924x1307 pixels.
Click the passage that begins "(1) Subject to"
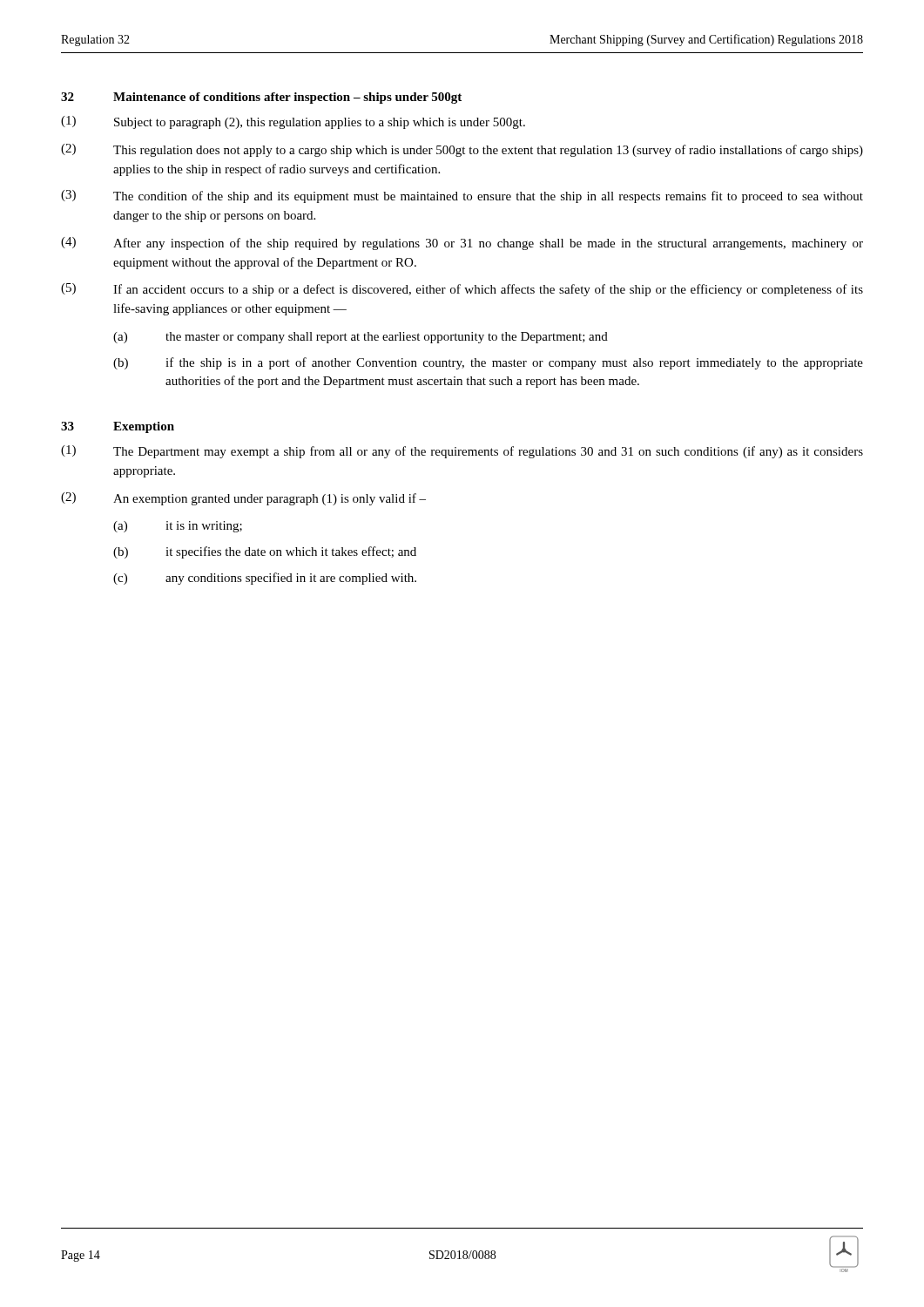click(x=462, y=123)
